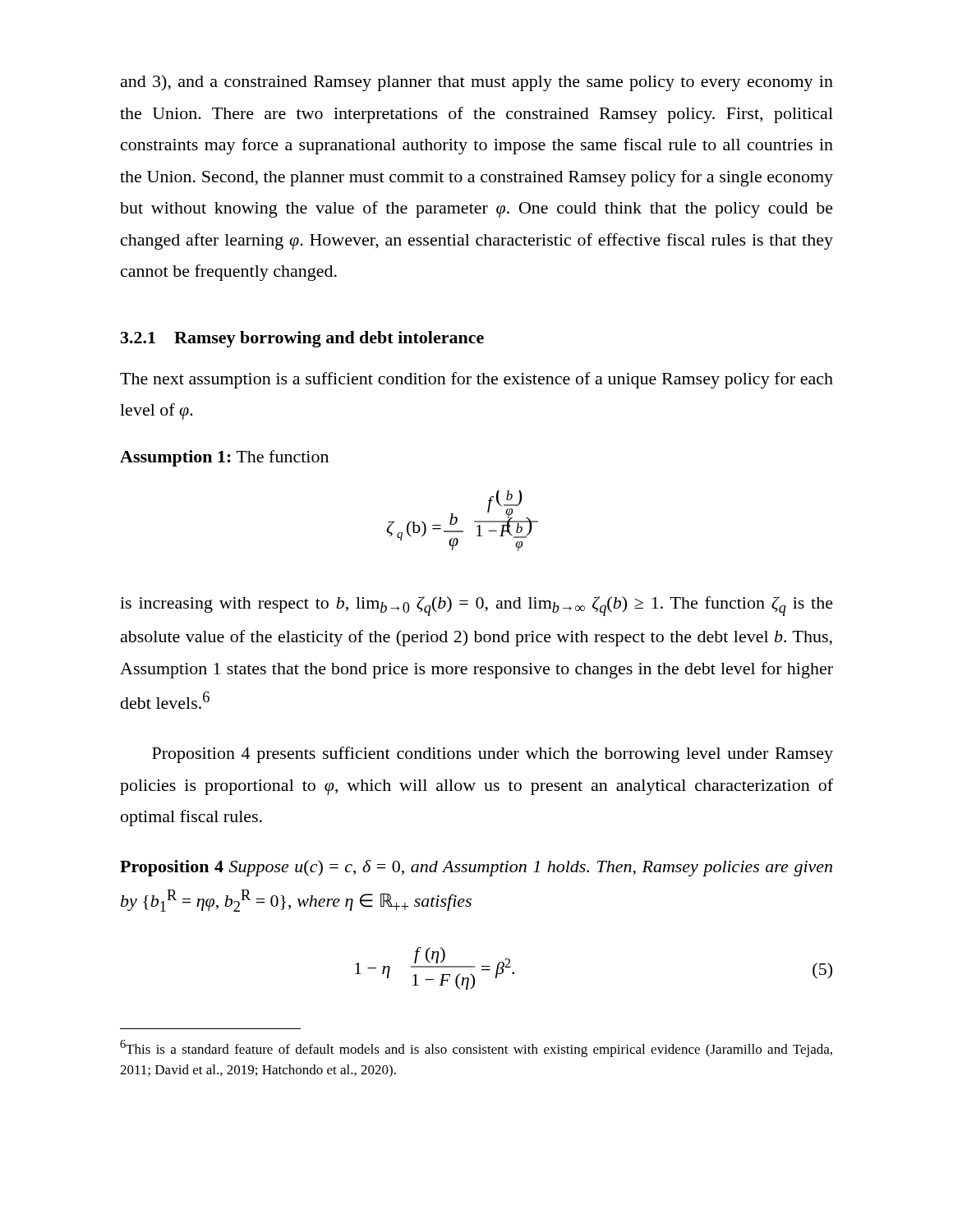The height and width of the screenshot is (1232, 953).
Task: Locate the formula that opens with "ζ q (b) = b"
Action: pos(476,527)
